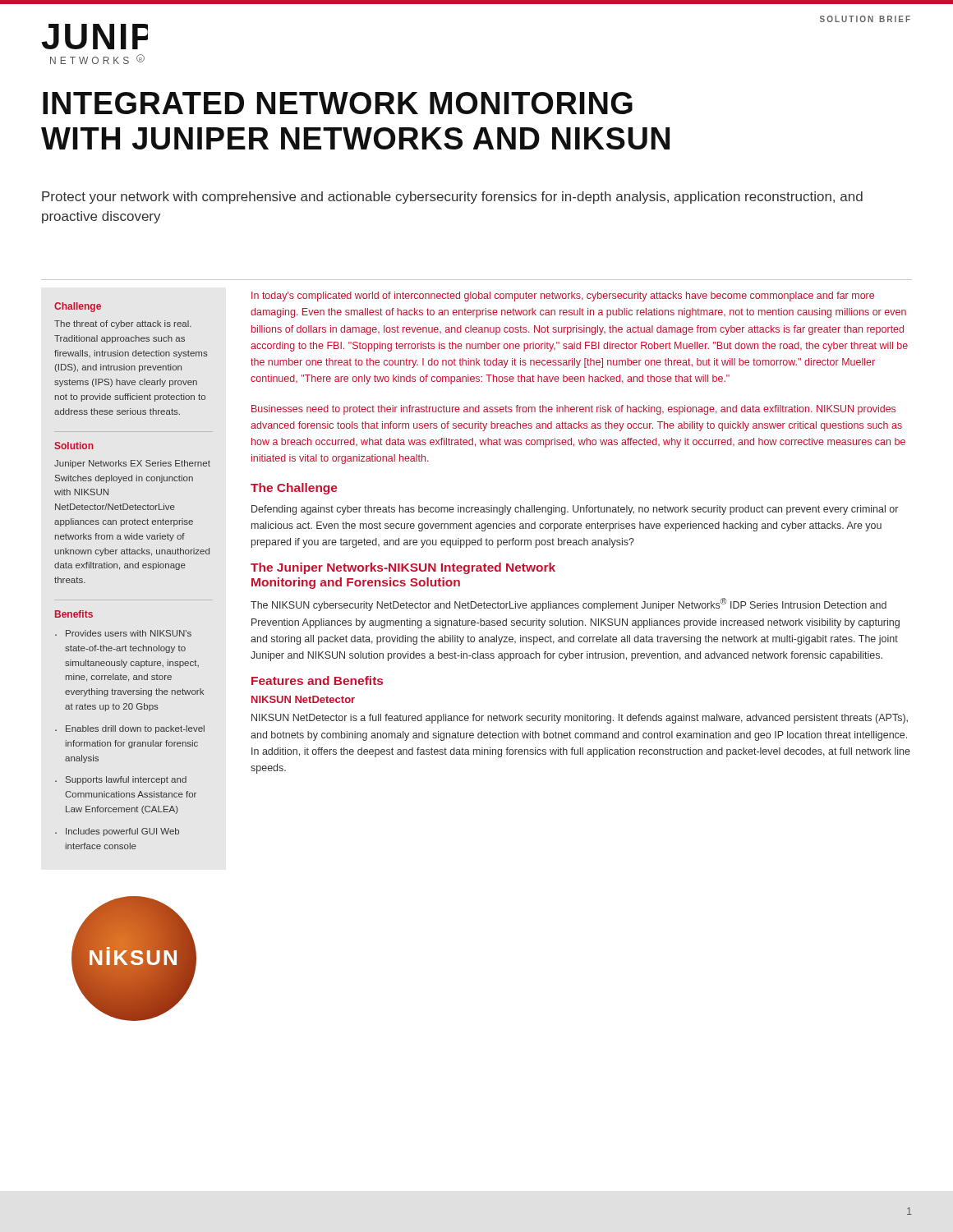Image resolution: width=953 pixels, height=1232 pixels.
Task: Navigate to the passage starting "Protect your network with comprehensive"
Action: pyautogui.click(x=452, y=207)
